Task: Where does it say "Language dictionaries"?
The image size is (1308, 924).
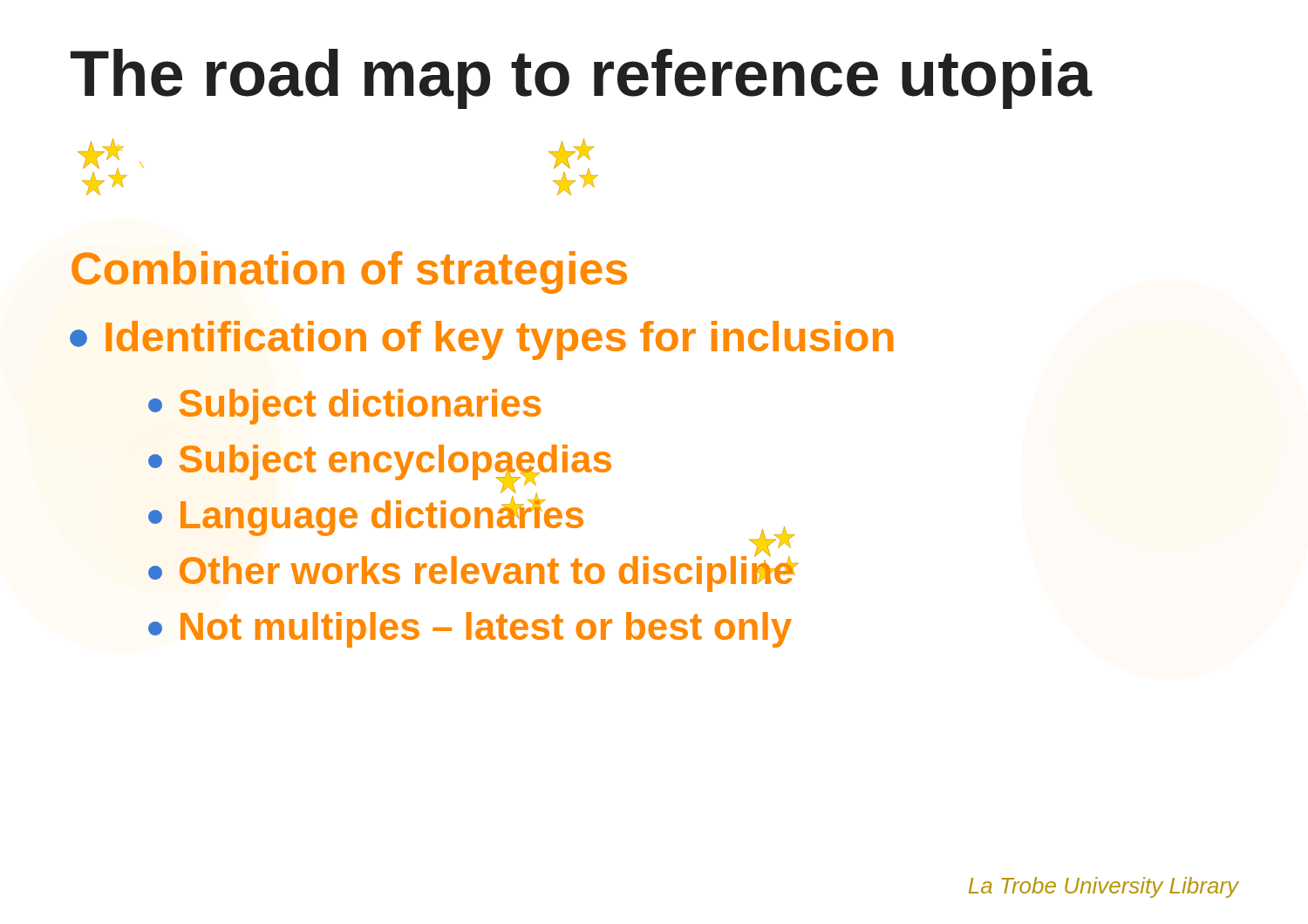Action: (x=367, y=515)
